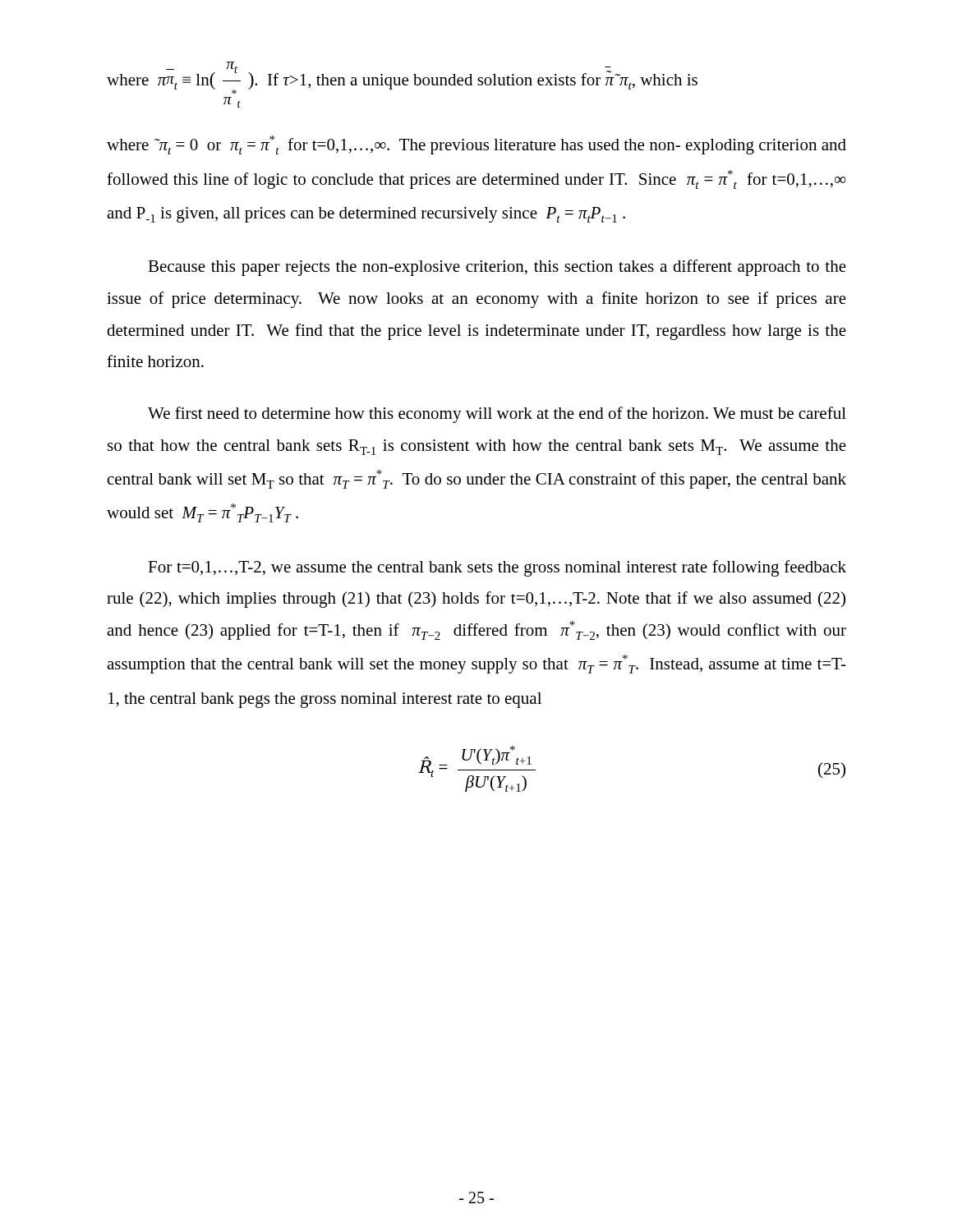Point to the block beginning "where ˜πt ="
This screenshot has height=1232, width=953.
pos(476,179)
